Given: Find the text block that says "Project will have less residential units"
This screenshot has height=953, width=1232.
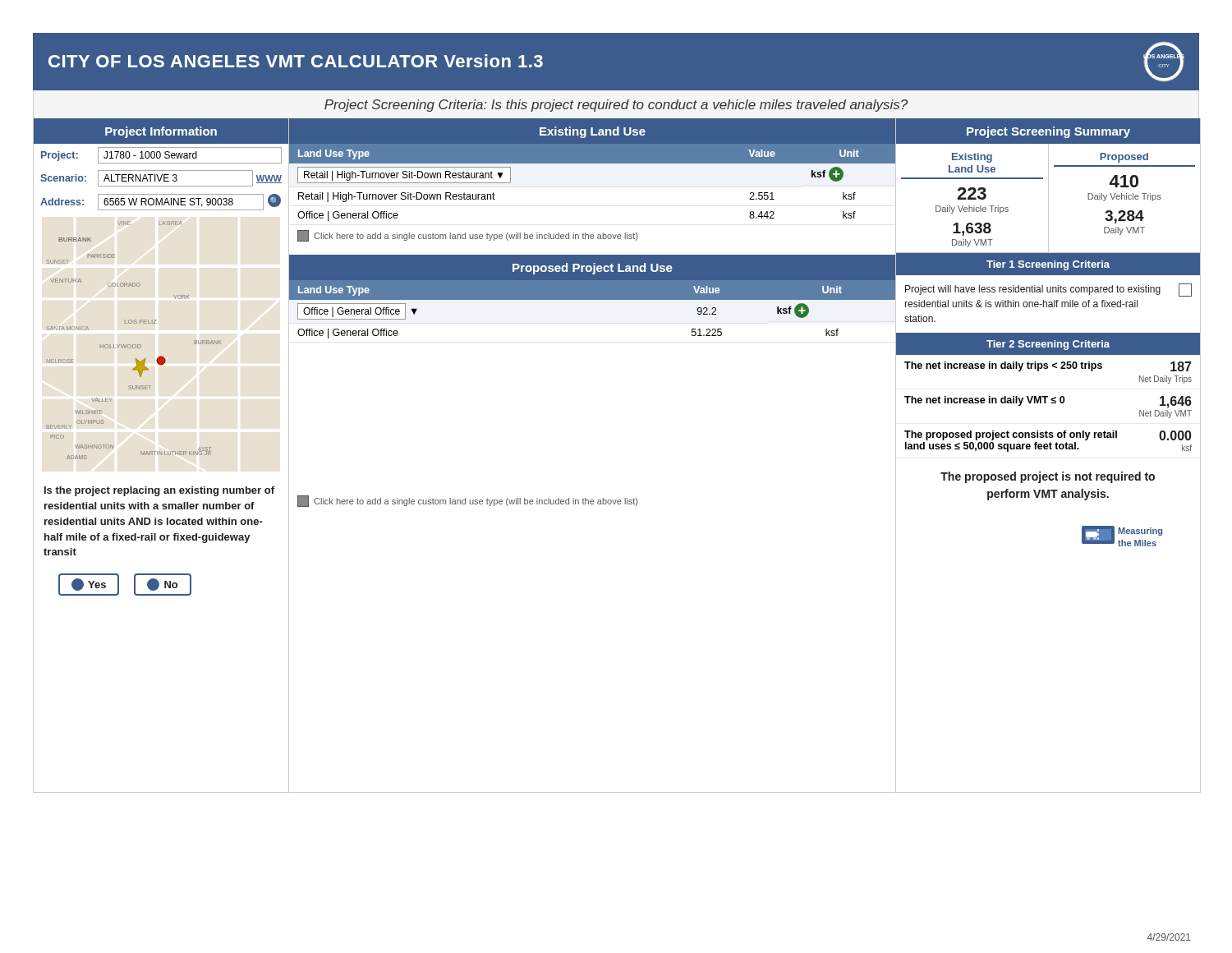Looking at the screenshot, I should [x=1048, y=304].
